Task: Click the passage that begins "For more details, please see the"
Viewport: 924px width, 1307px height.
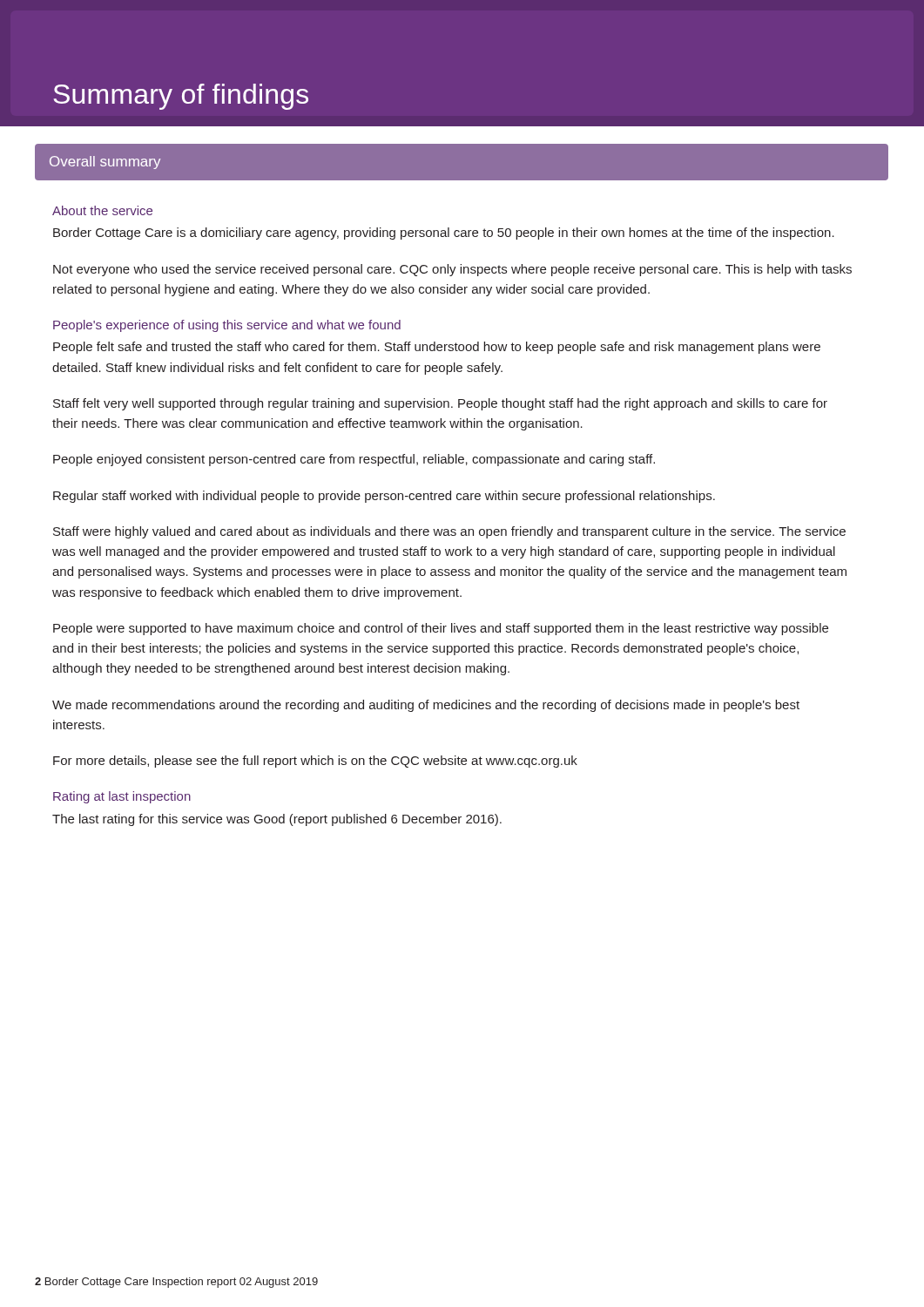Action: (453, 760)
